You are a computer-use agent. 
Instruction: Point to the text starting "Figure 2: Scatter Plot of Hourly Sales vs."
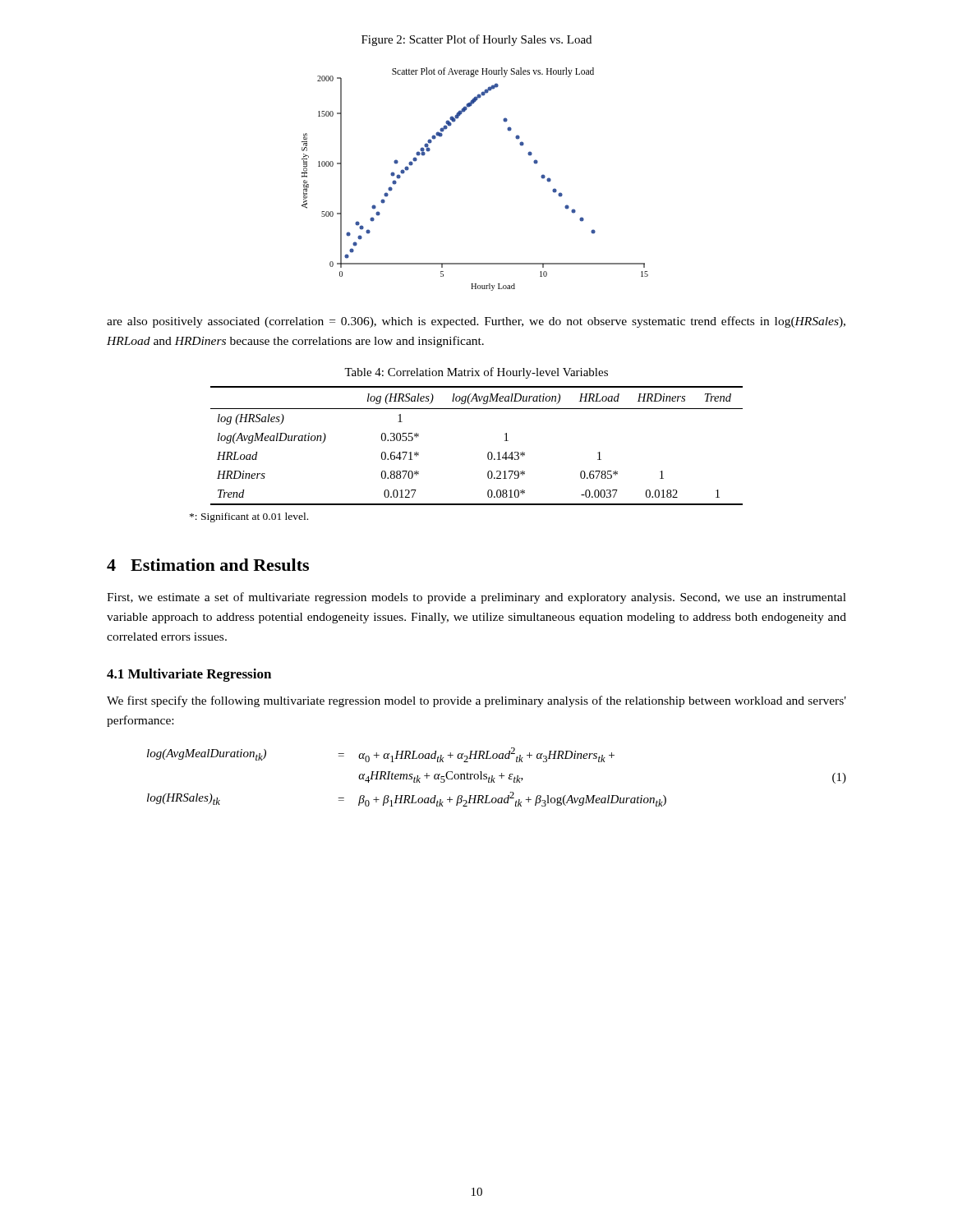coord(476,39)
